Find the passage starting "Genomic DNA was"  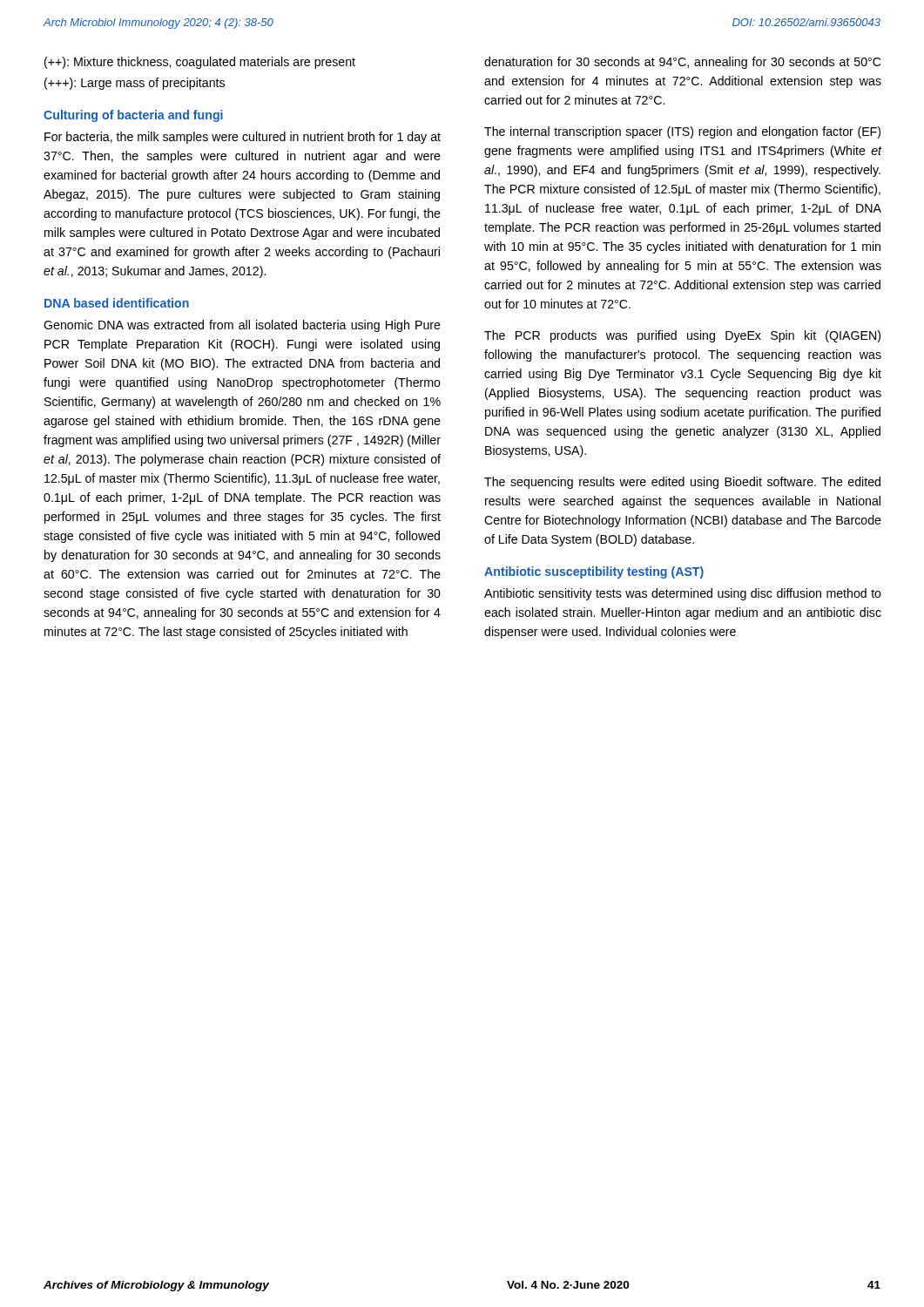click(242, 478)
